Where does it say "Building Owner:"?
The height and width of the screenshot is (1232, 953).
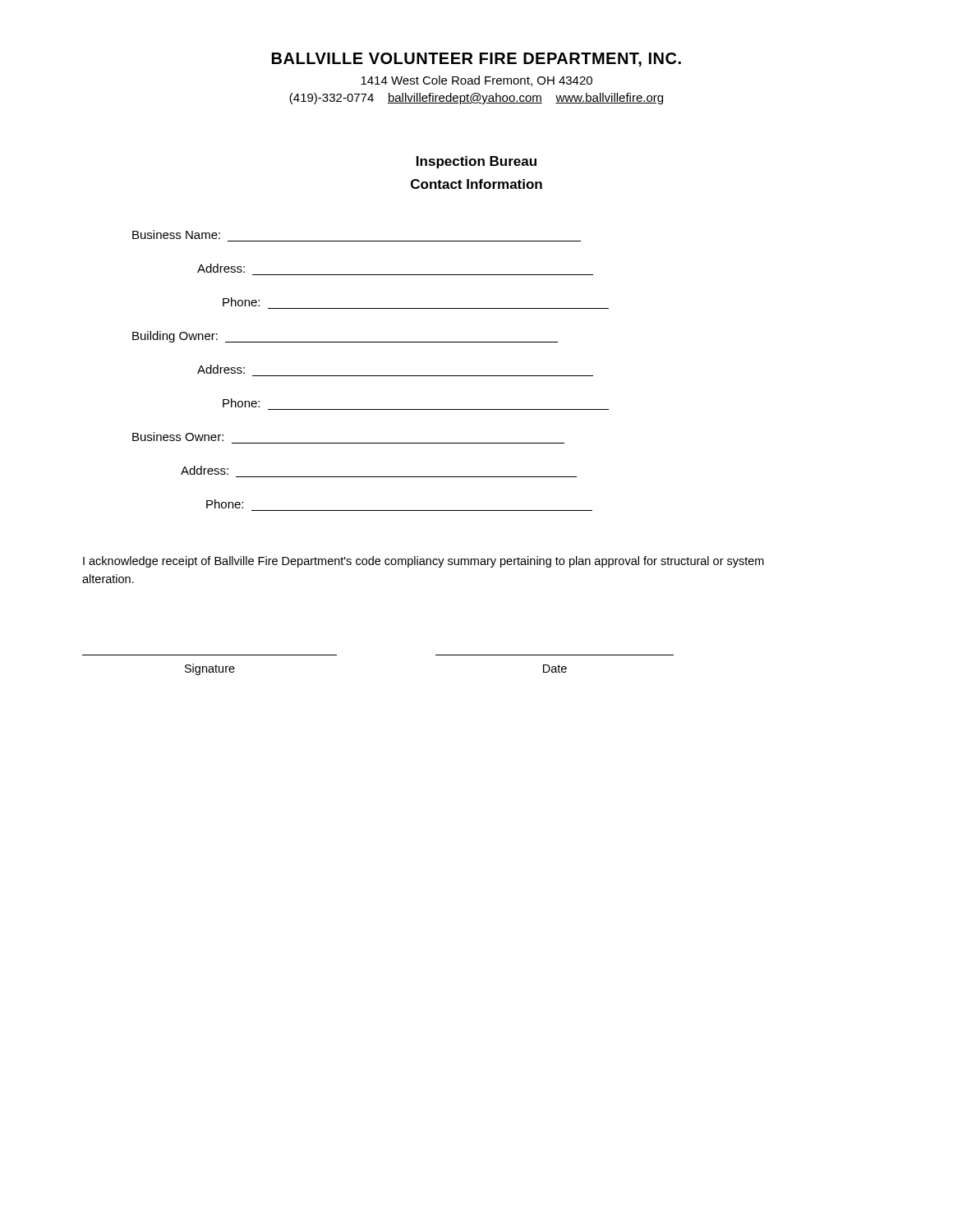pyautogui.click(x=345, y=335)
